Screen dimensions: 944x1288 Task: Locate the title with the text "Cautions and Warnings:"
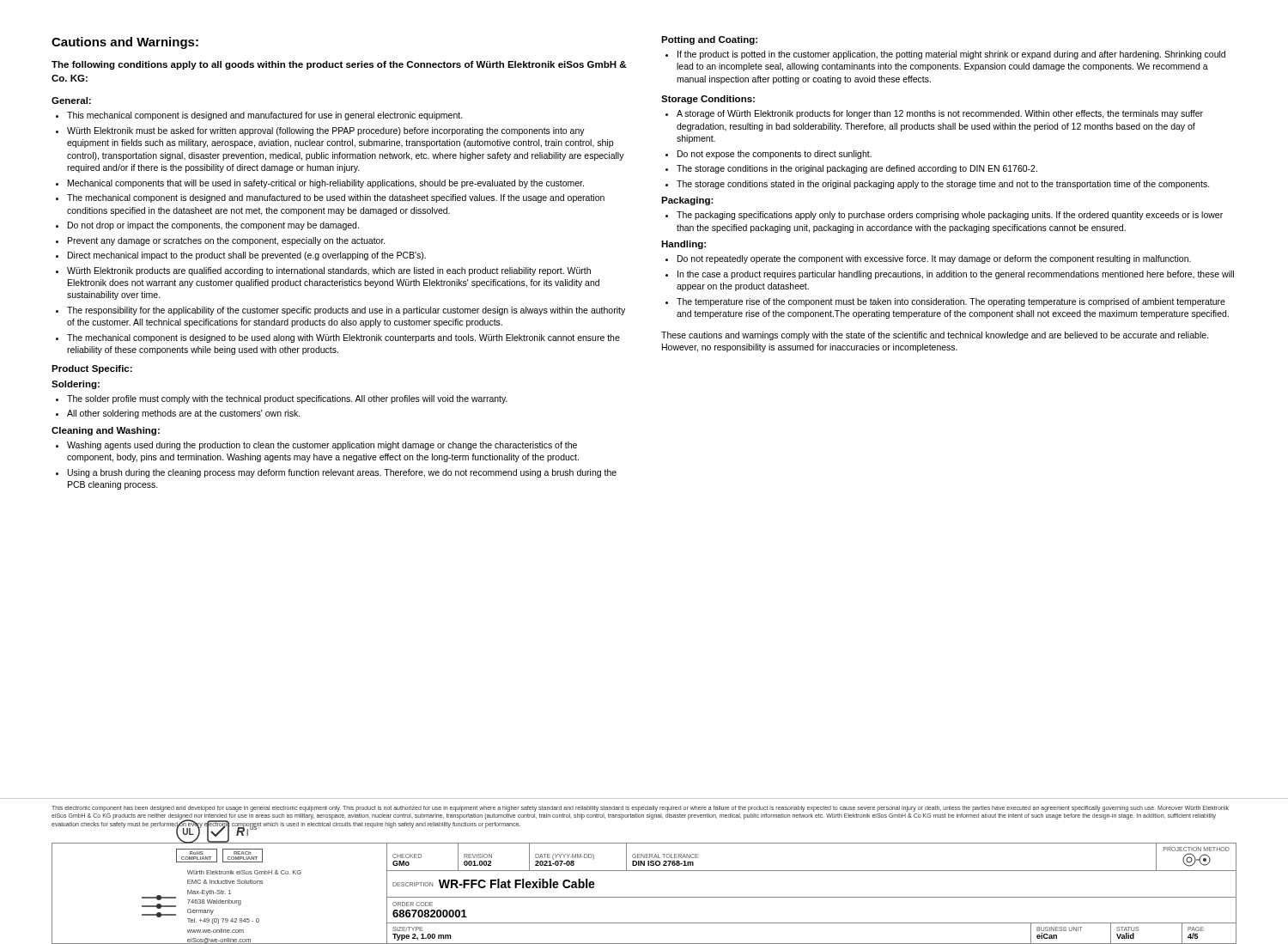125,42
